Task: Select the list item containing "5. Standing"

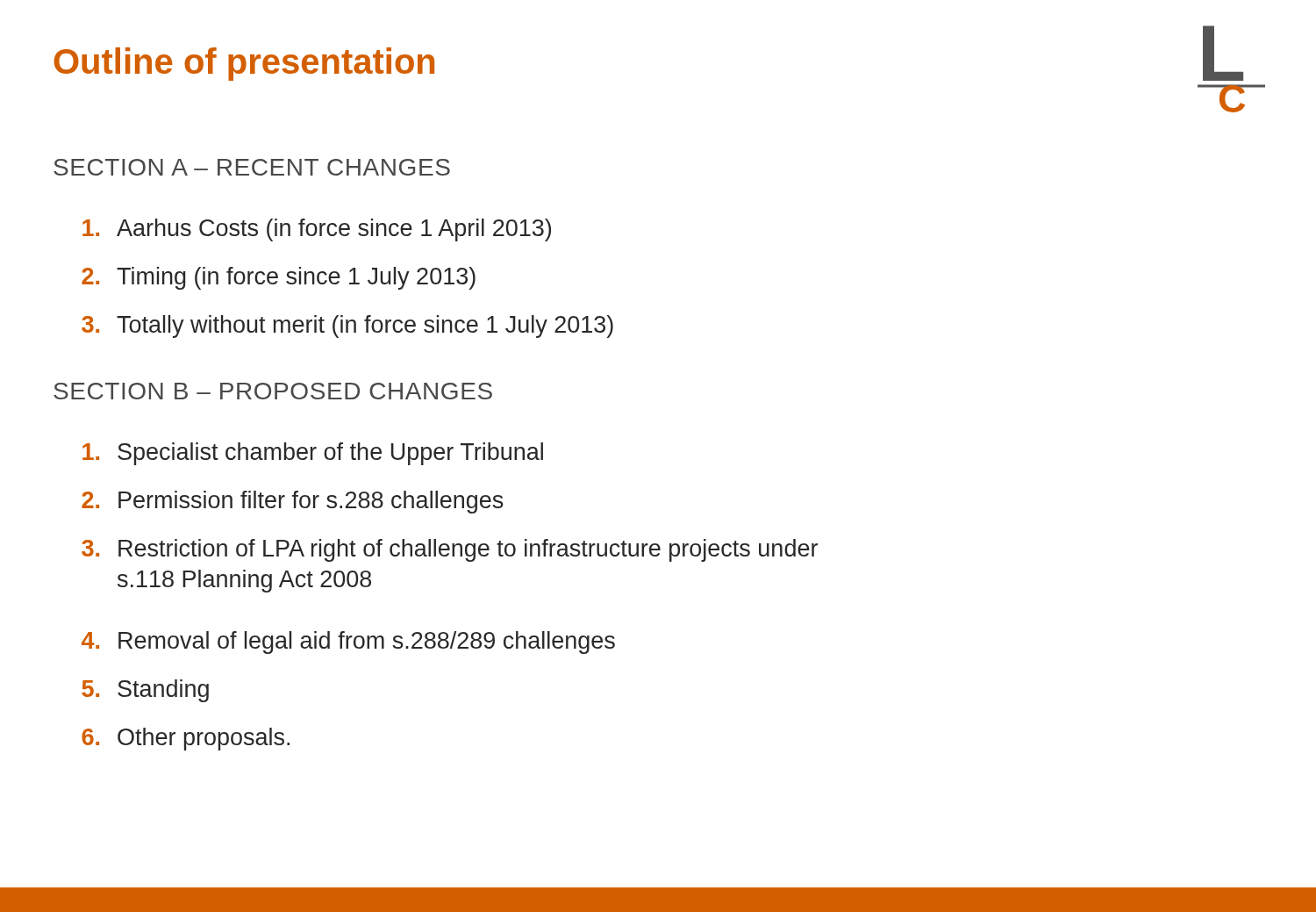Action: [131, 689]
